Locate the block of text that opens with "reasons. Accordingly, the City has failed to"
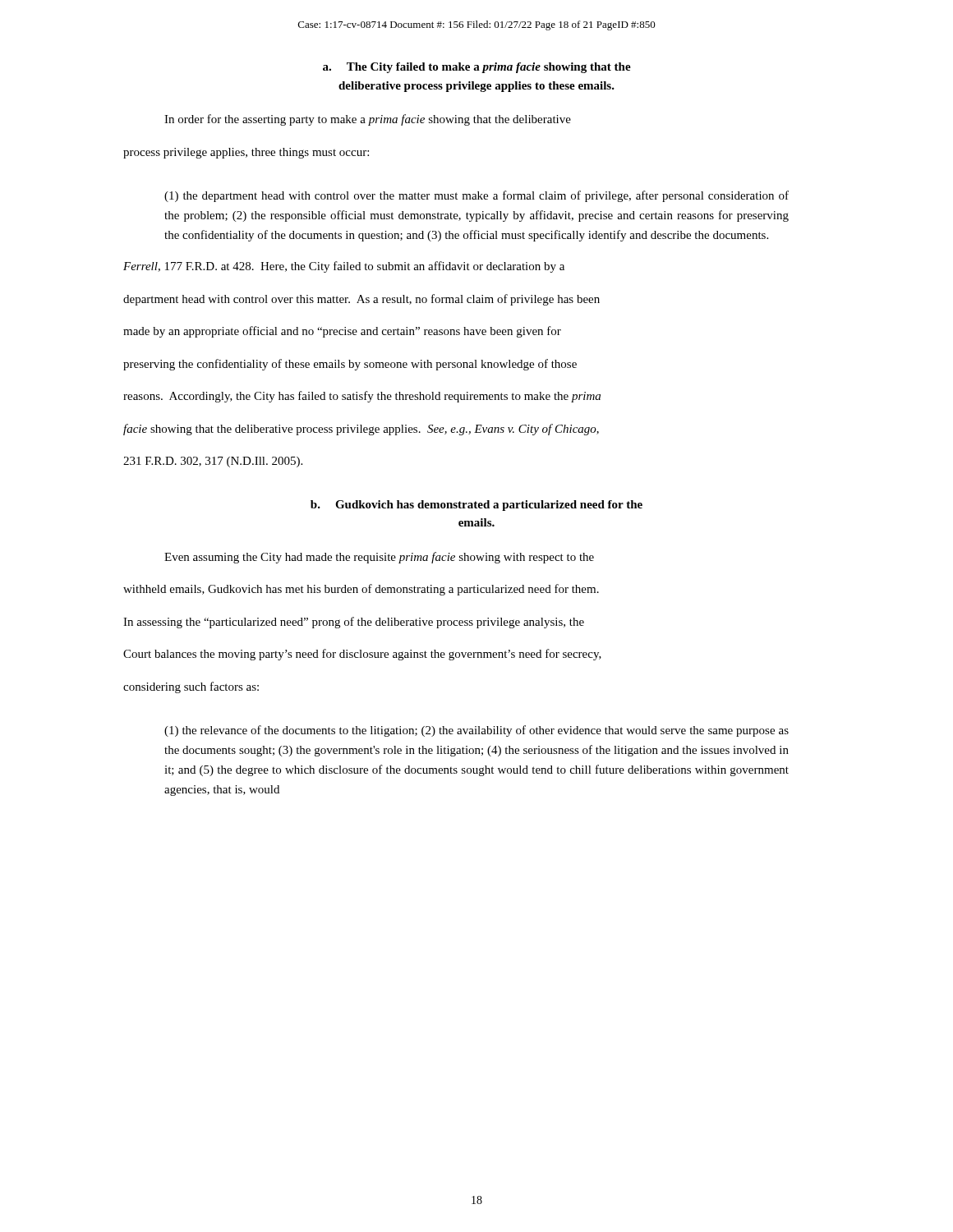 coord(476,396)
